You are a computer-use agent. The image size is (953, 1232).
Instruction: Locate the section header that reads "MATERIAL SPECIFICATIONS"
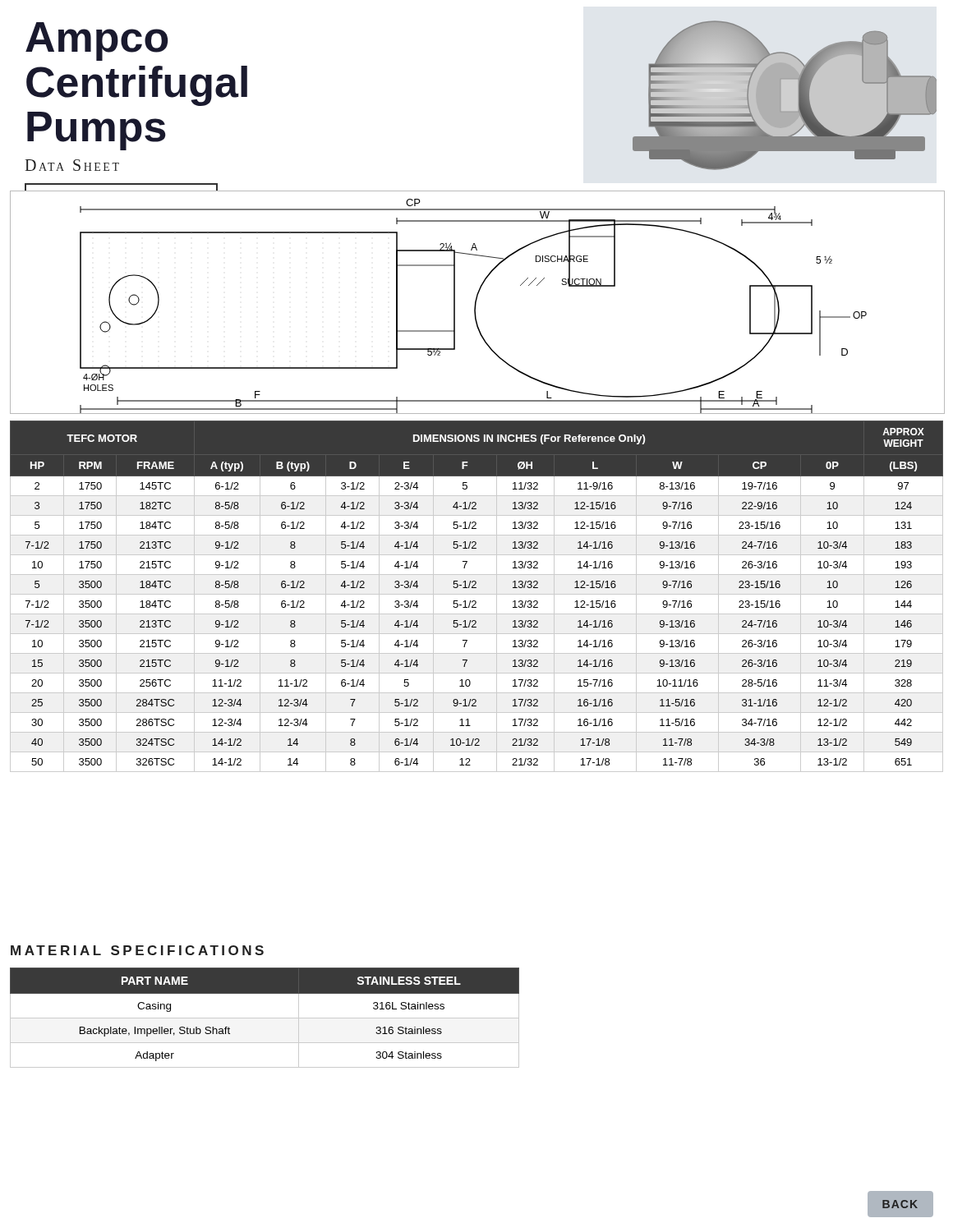(x=138, y=951)
